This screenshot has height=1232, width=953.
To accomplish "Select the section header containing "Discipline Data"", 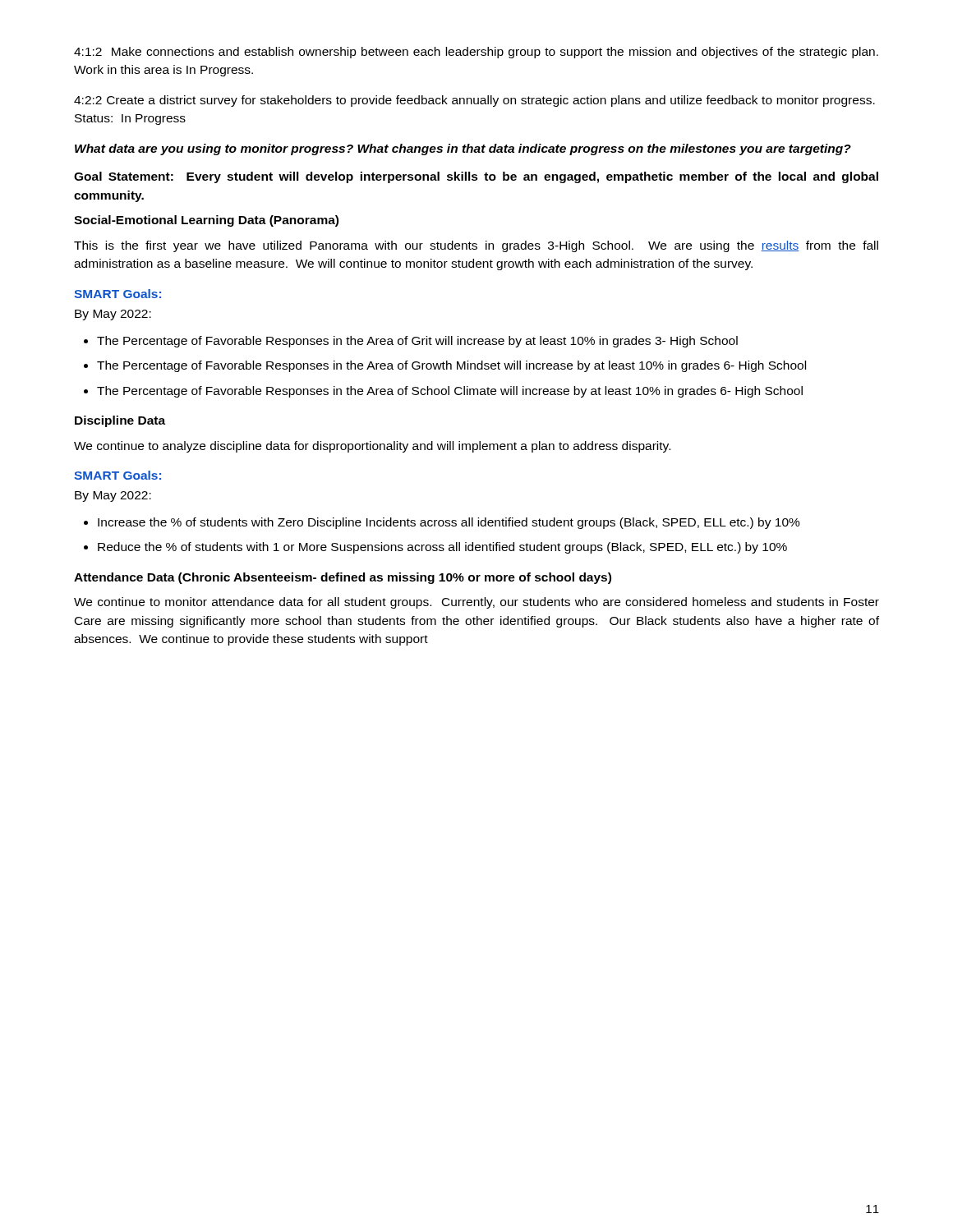I will coord(120,421).
